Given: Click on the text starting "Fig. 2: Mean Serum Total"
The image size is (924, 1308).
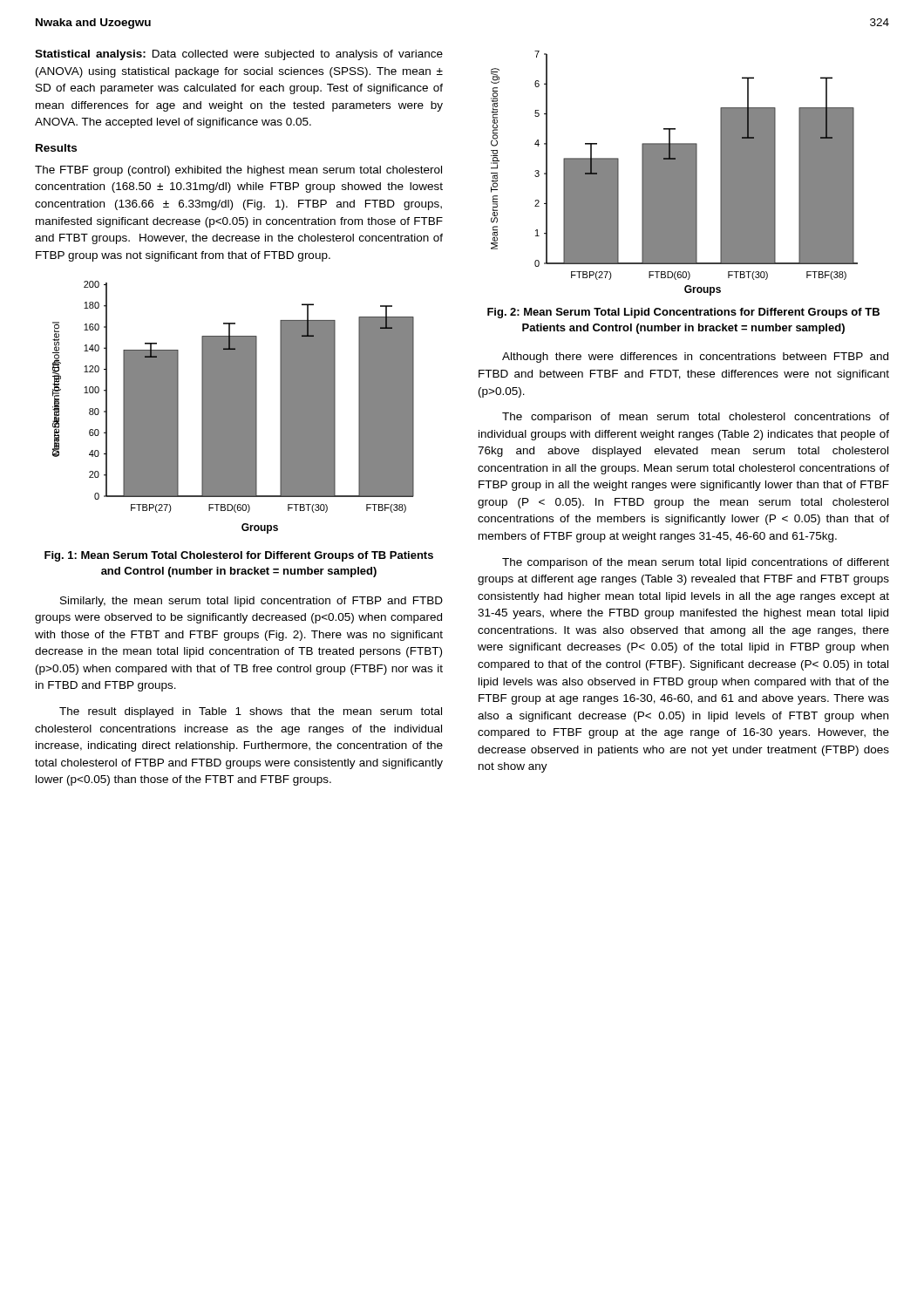Looking at the screenshot, I should pos(683,320).
